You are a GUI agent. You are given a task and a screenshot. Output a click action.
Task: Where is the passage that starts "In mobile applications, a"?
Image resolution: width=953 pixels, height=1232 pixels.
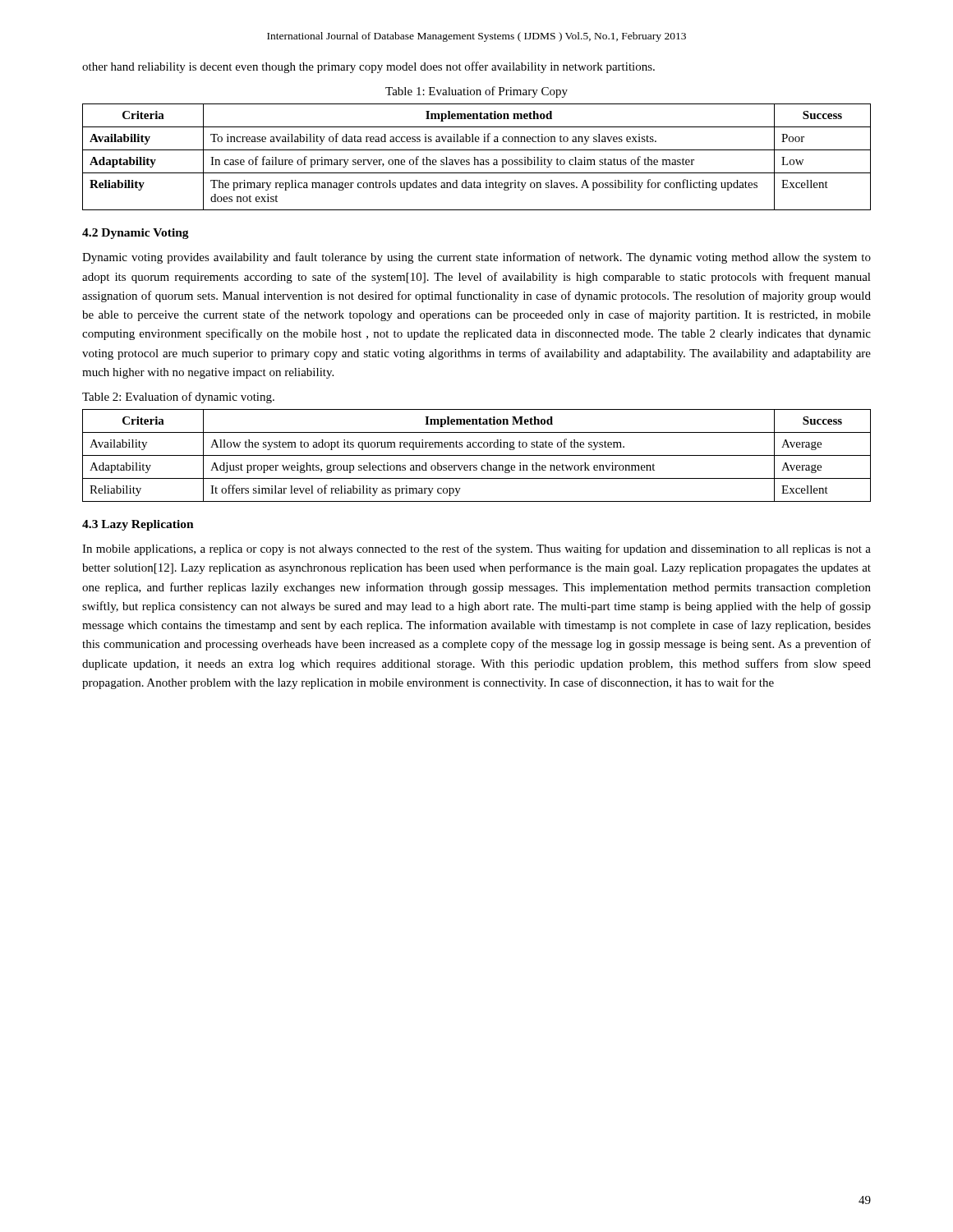pos(476,616)
